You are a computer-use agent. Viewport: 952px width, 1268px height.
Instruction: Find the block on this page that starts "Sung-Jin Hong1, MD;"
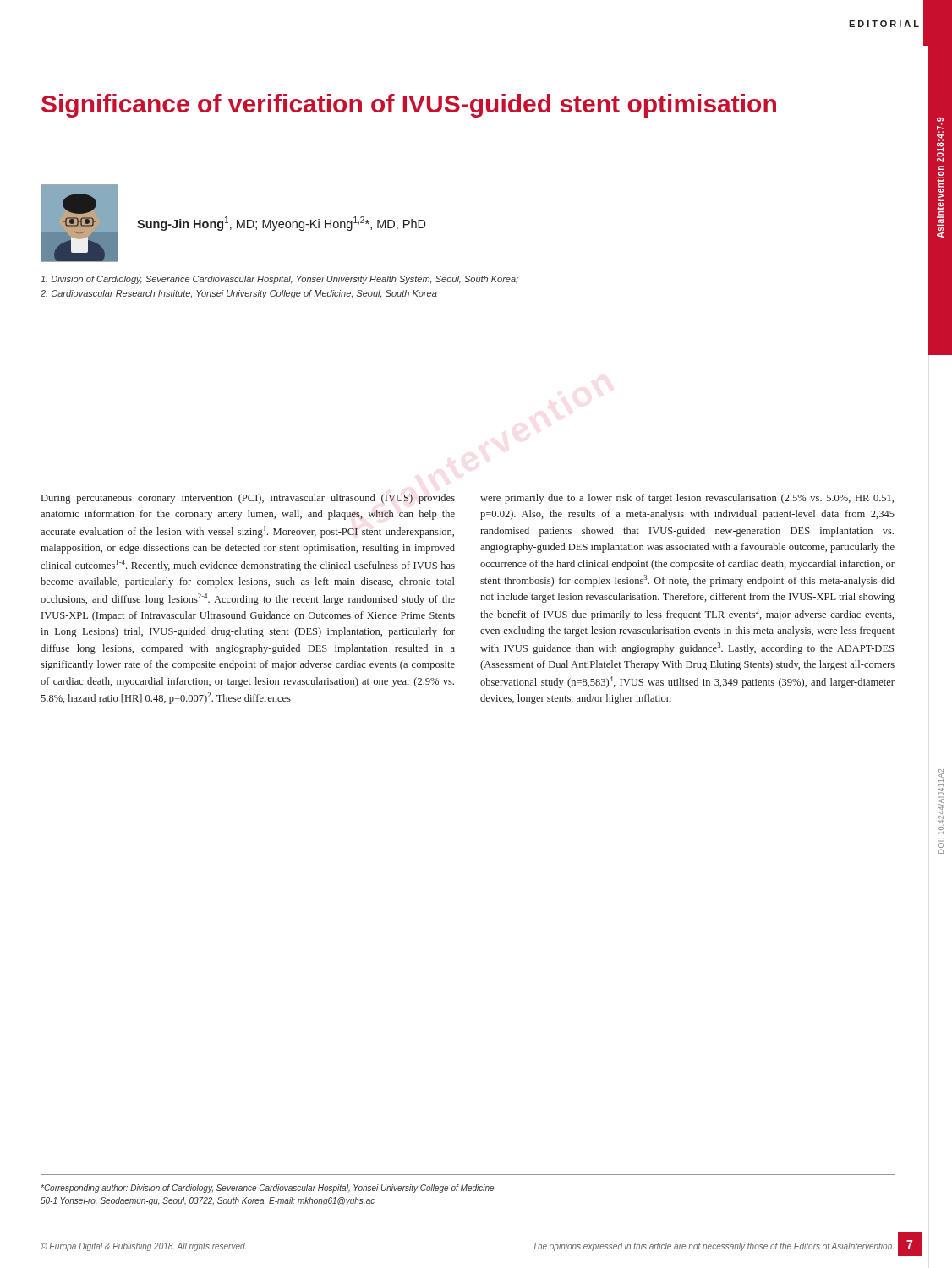(282, 223)
